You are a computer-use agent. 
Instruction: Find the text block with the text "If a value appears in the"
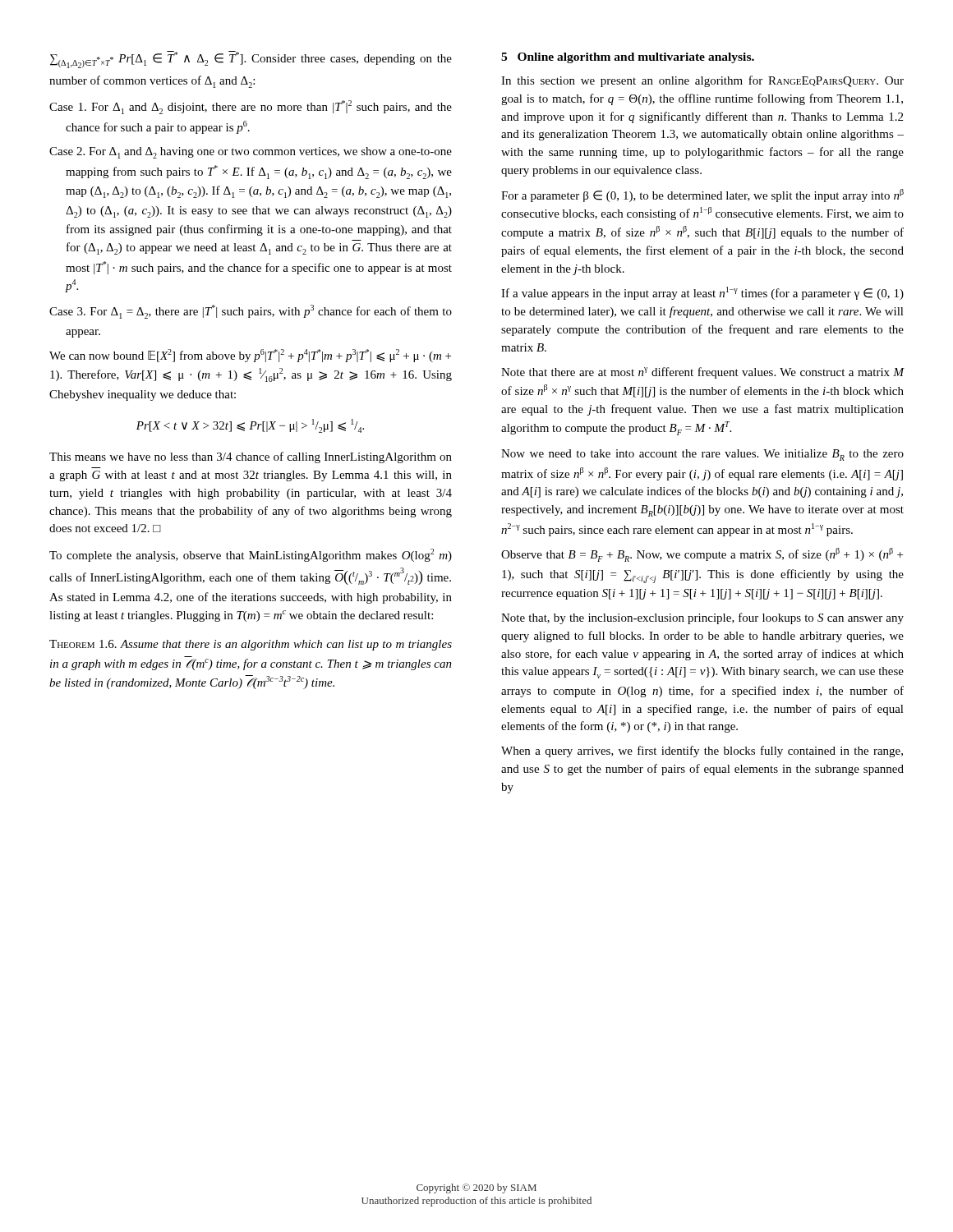point(702,321)
